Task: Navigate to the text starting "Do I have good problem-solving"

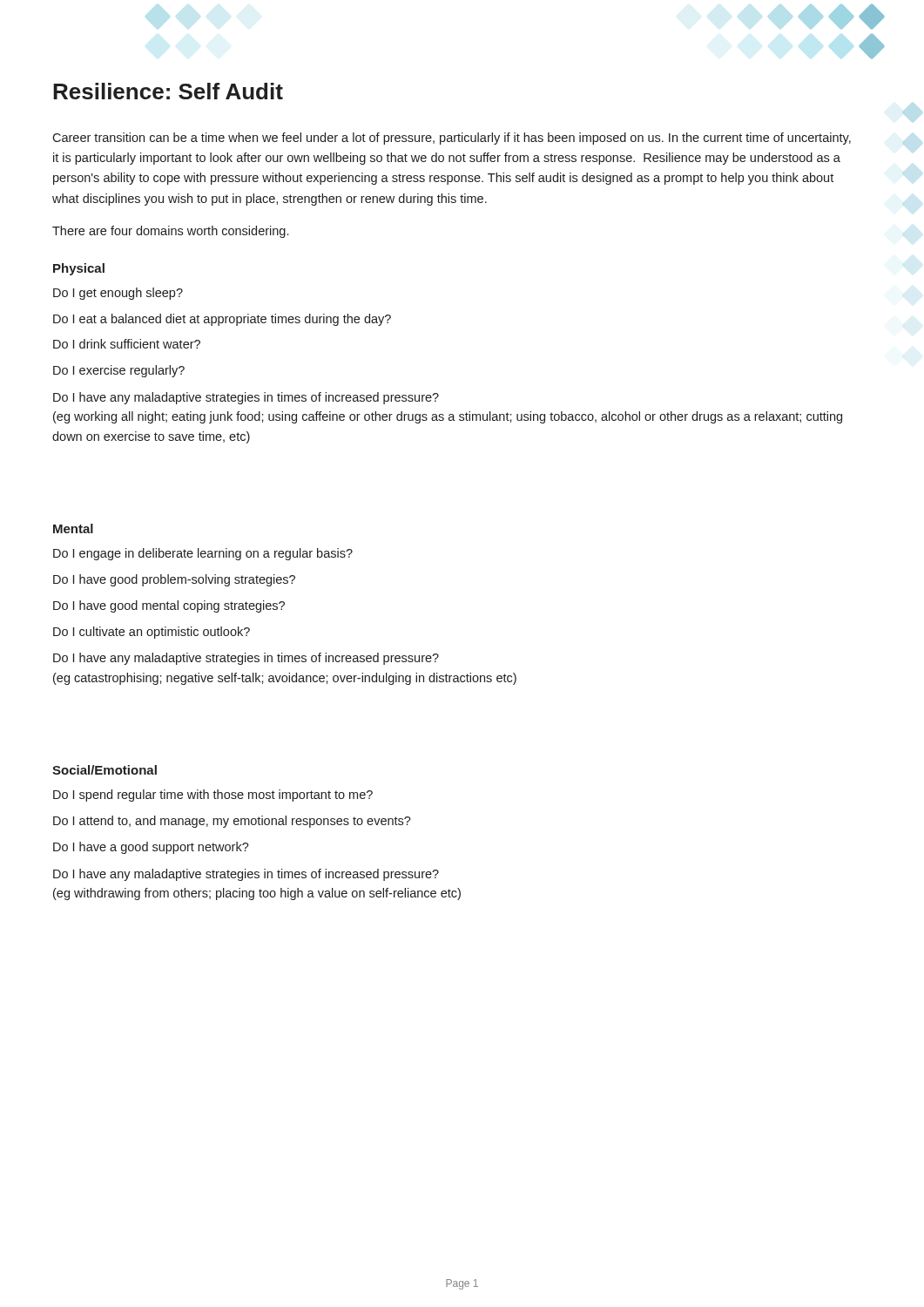Action: coord(174,580)
